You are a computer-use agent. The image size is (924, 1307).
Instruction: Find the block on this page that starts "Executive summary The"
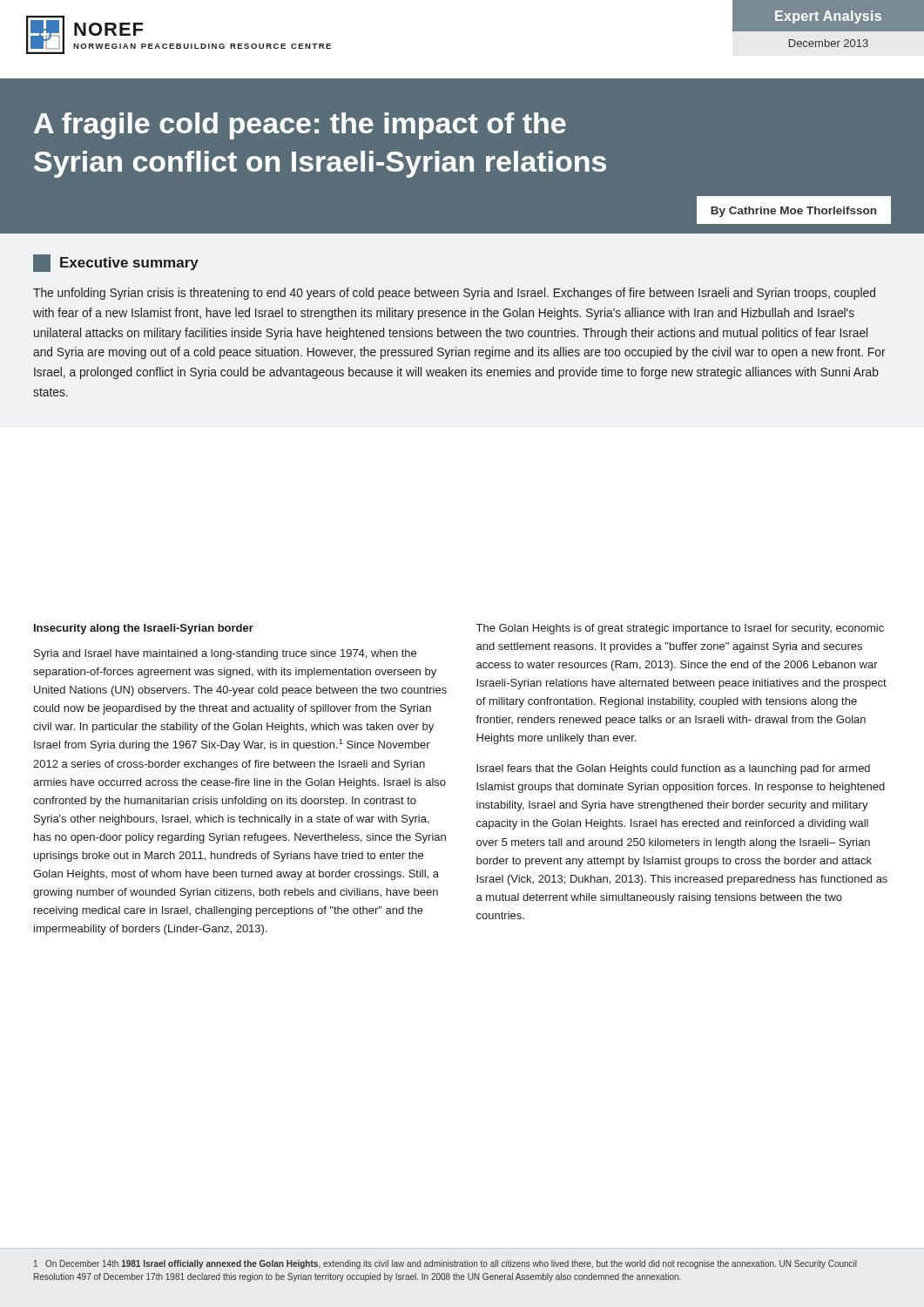coord(462,329)
